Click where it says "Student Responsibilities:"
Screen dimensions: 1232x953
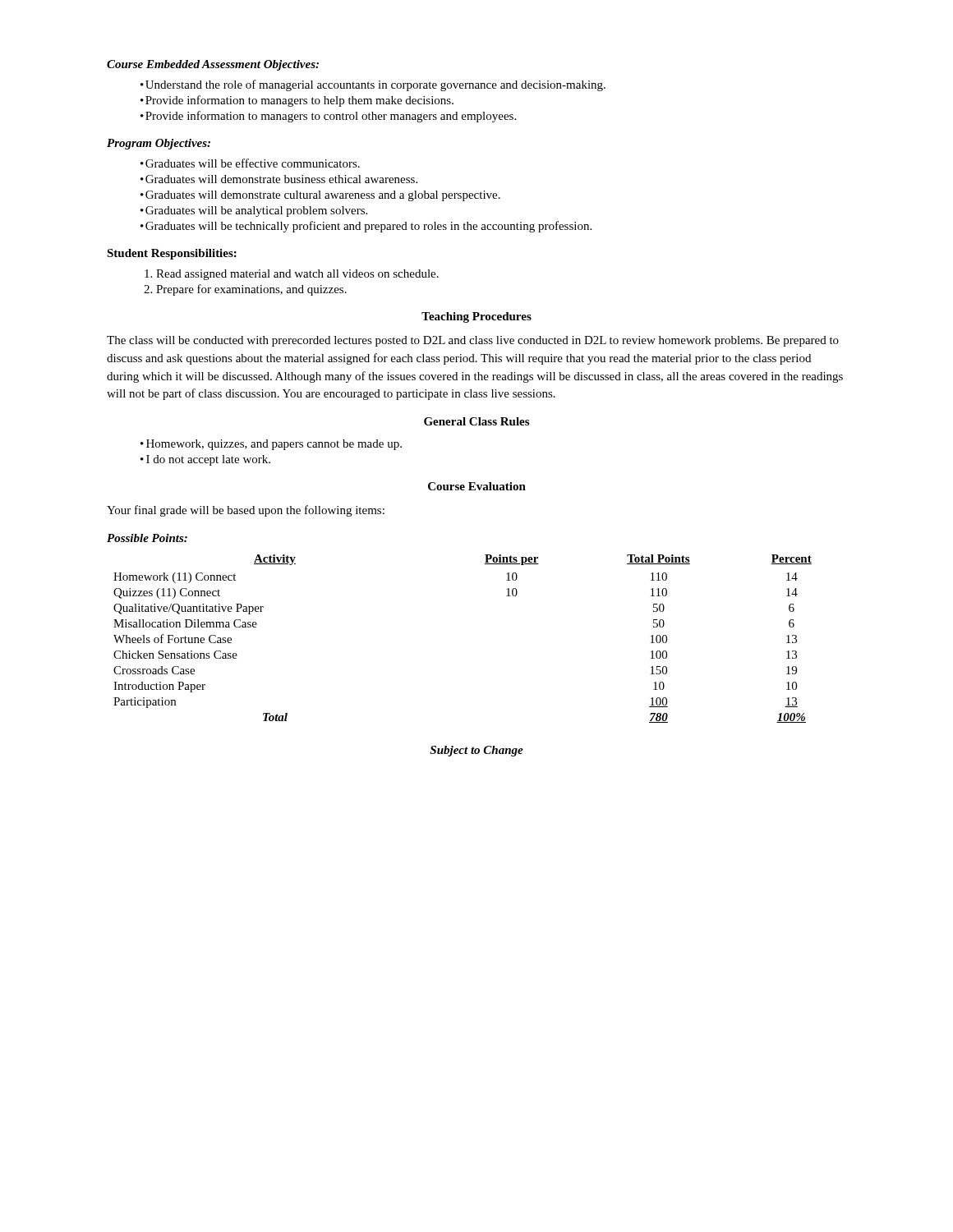[172, 254]
